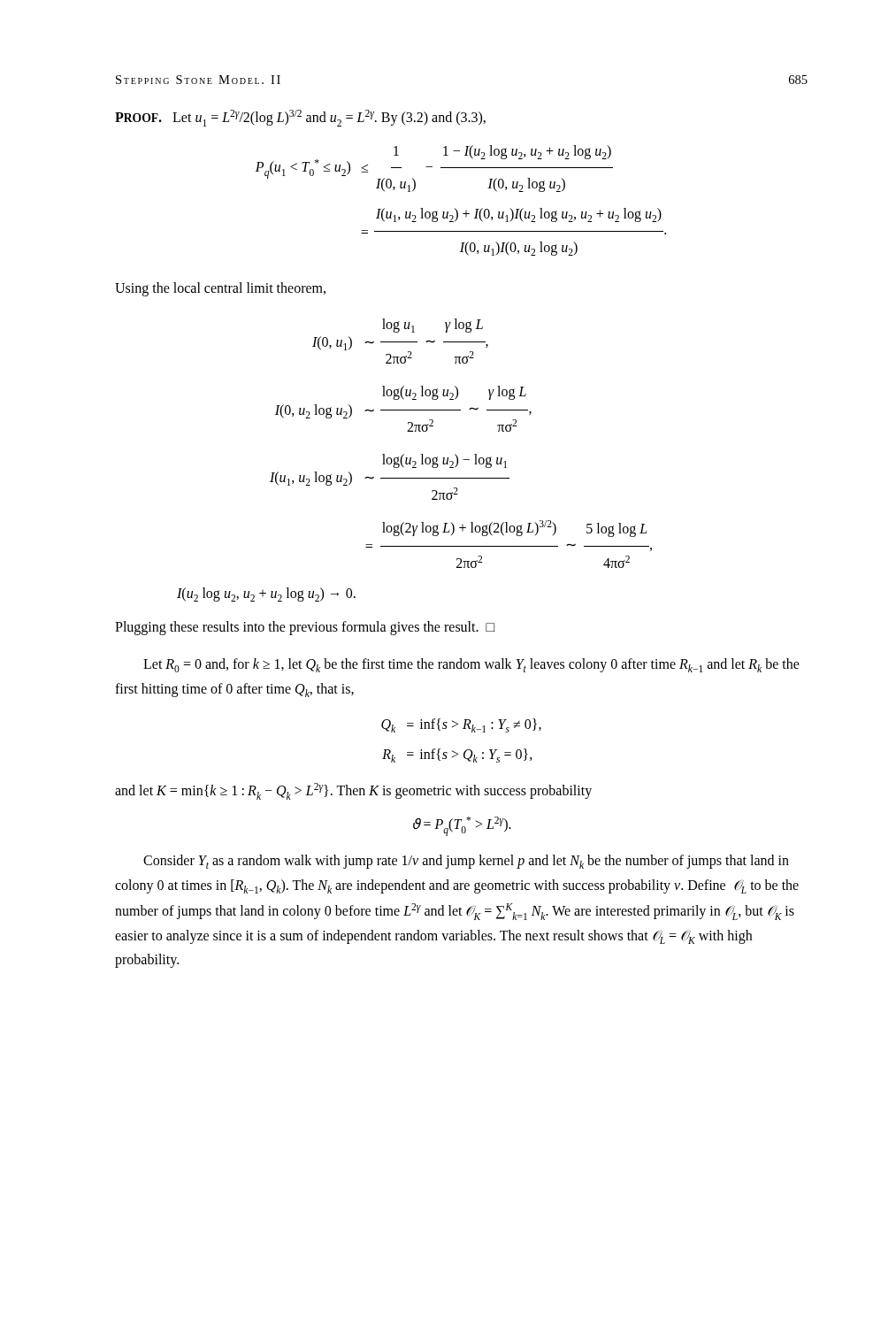Click on the text block that reads "Consider Yt as a random walk"
This screenshot has height=1327, width=896.
coord(457,910)
